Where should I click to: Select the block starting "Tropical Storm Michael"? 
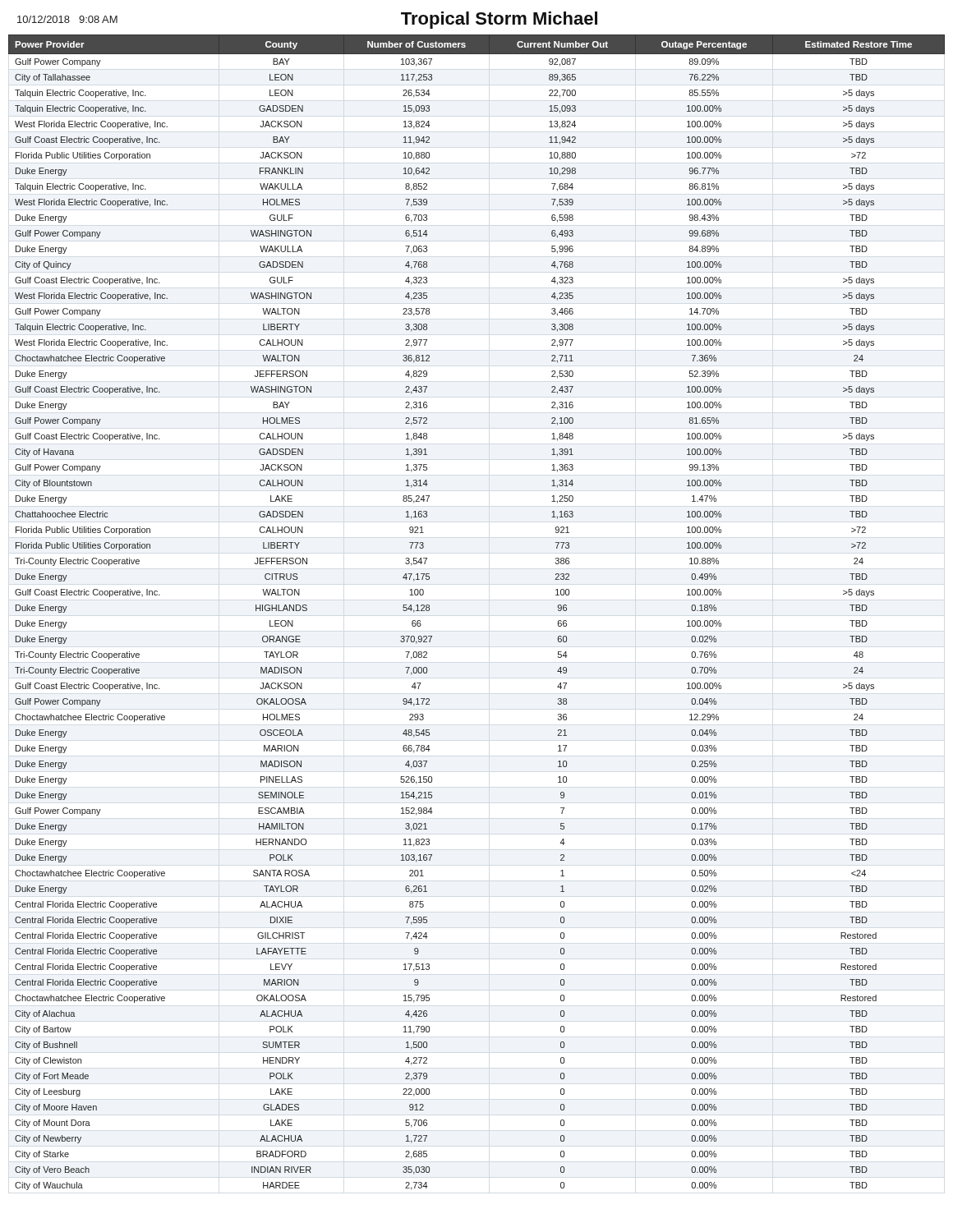click(x=500, y=18)
